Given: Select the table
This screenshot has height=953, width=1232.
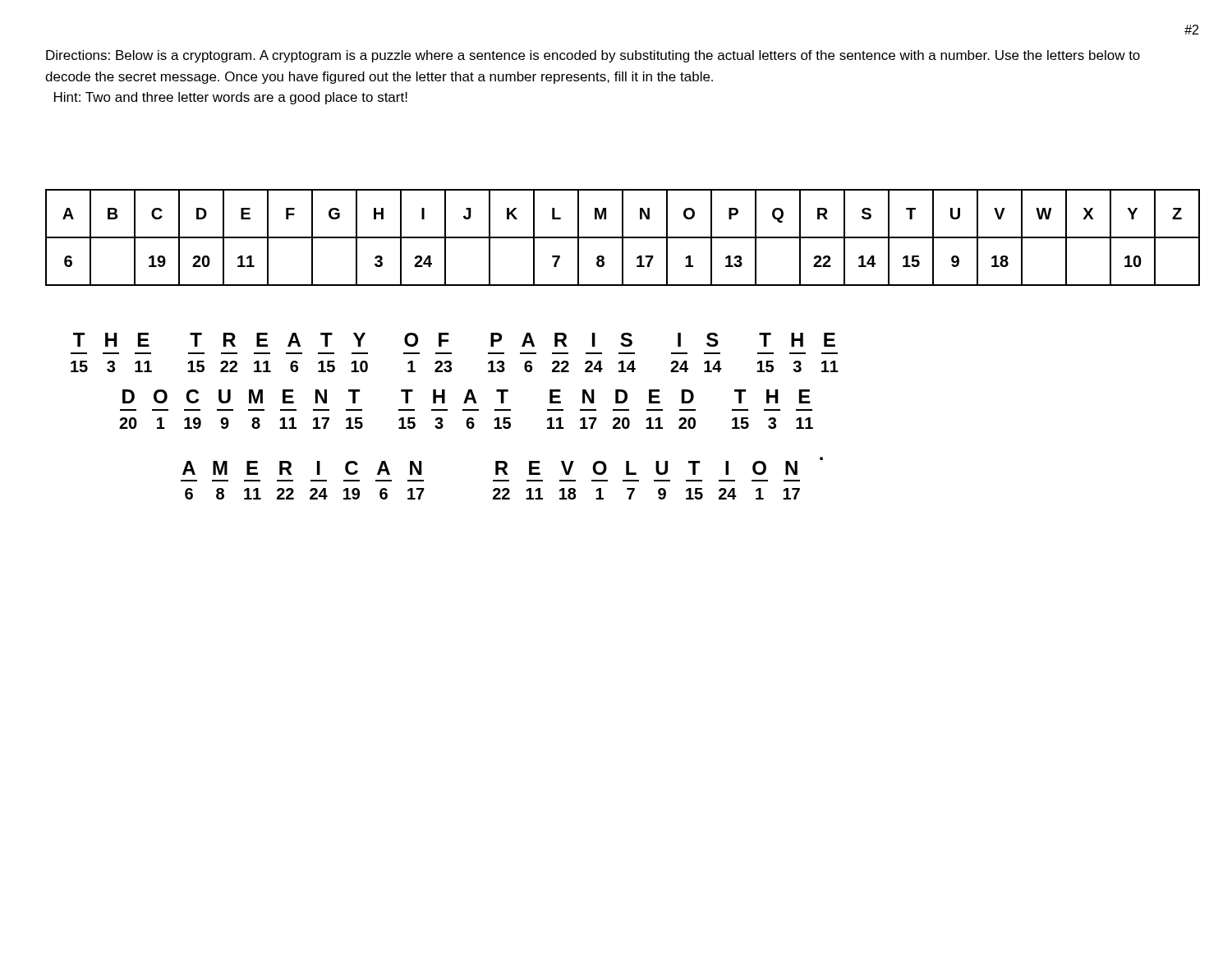Looking at the screenshot, I should coord(616,237).
